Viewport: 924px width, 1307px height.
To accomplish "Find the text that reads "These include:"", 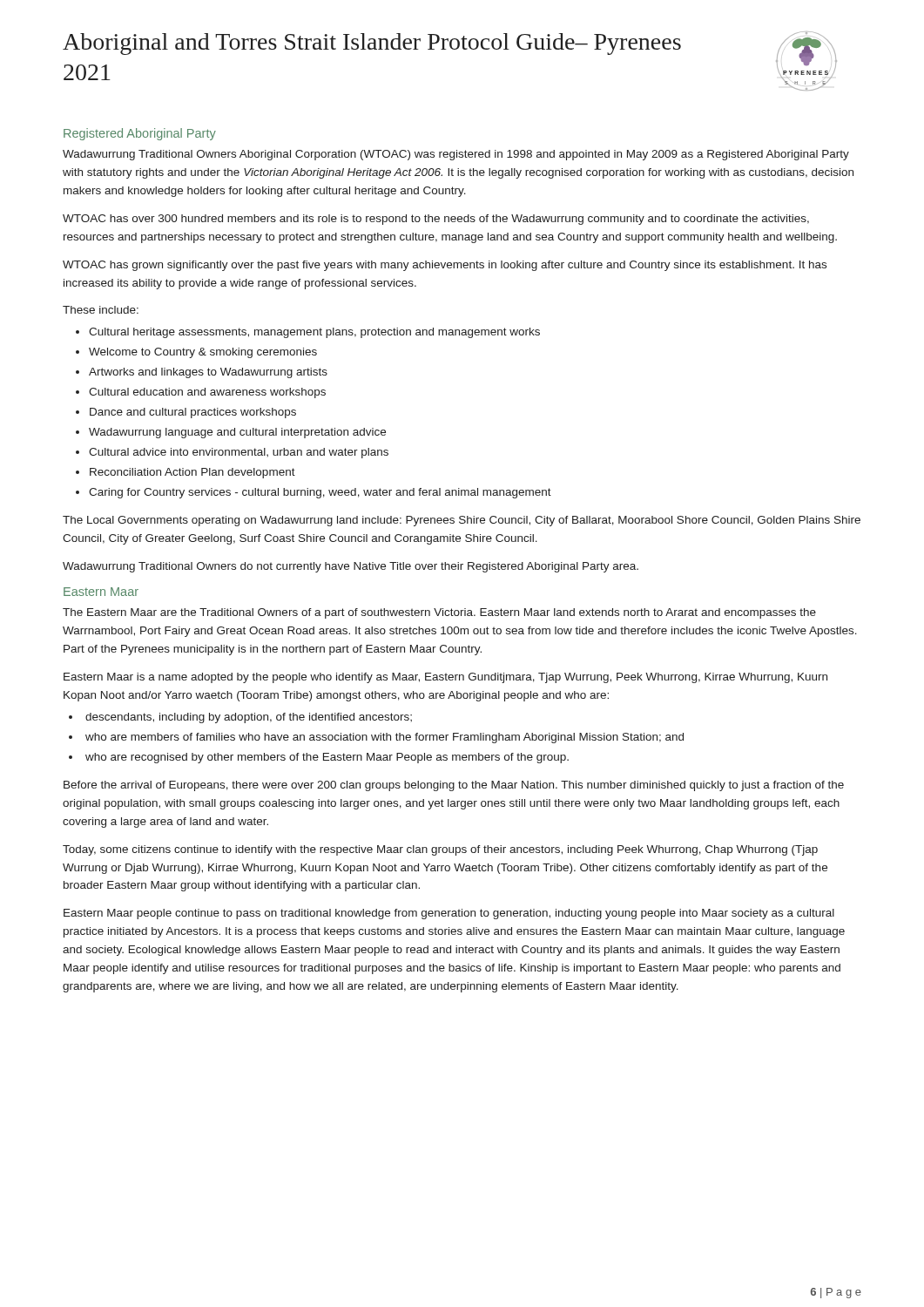I will (x=101, y=310).
